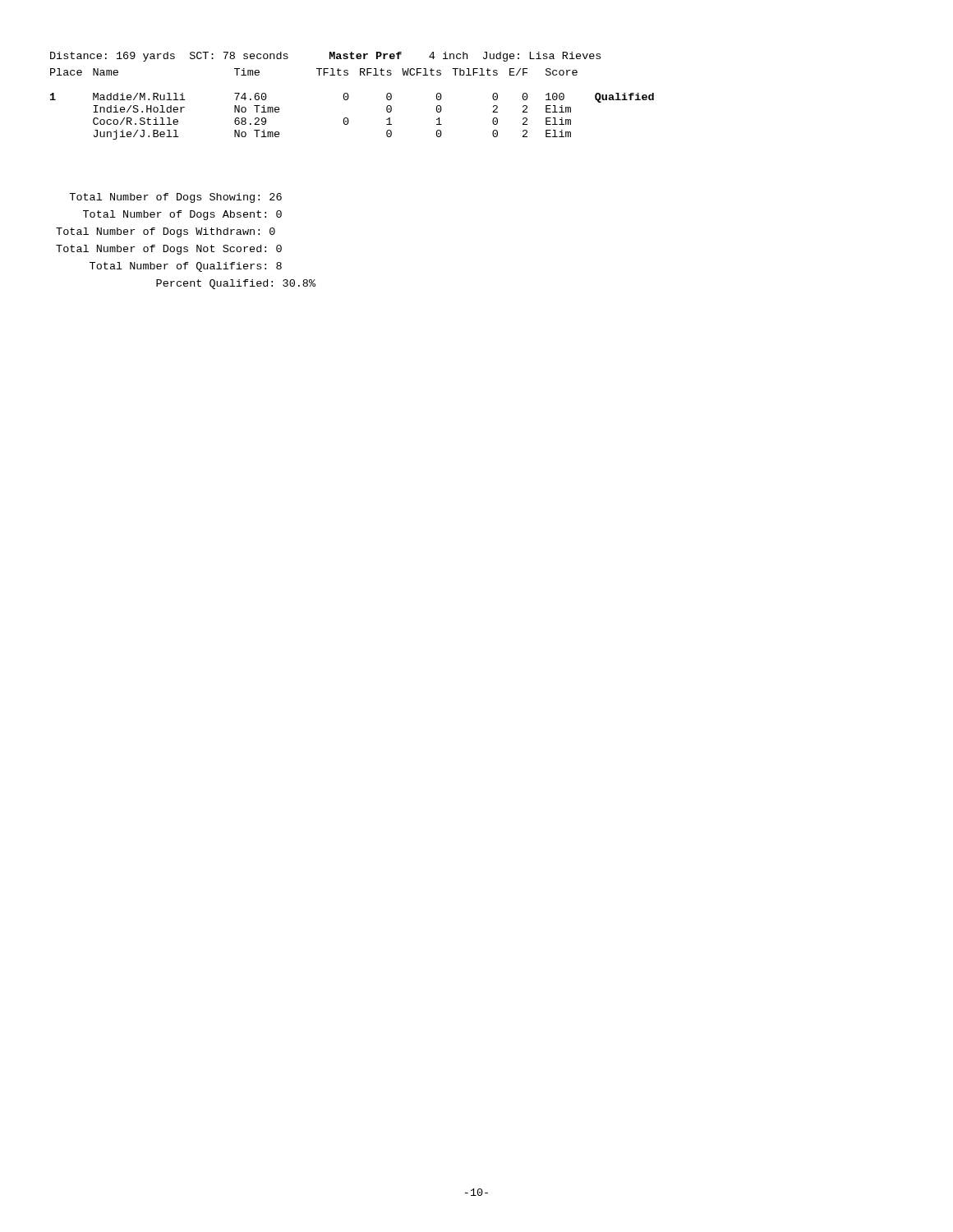Click the passage that begins "Total Number of"
Image resolution: width=953 pixels, height=1232 pixels.
(x=175, y=198)
